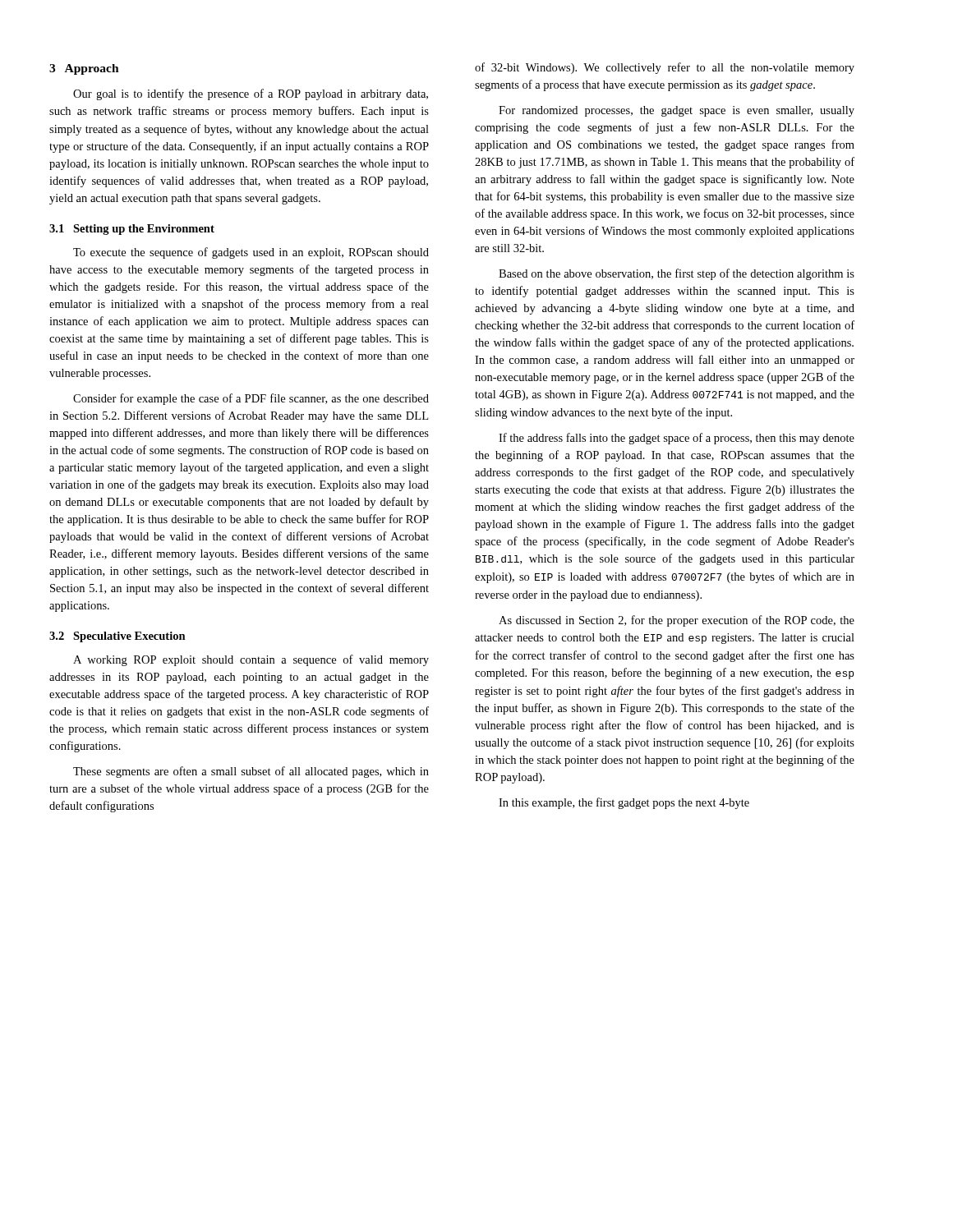Viewport: 953px width, 1232px height.
Task: Locate the block starting "of 32-bit Windows)."
Action: point(665,76)
